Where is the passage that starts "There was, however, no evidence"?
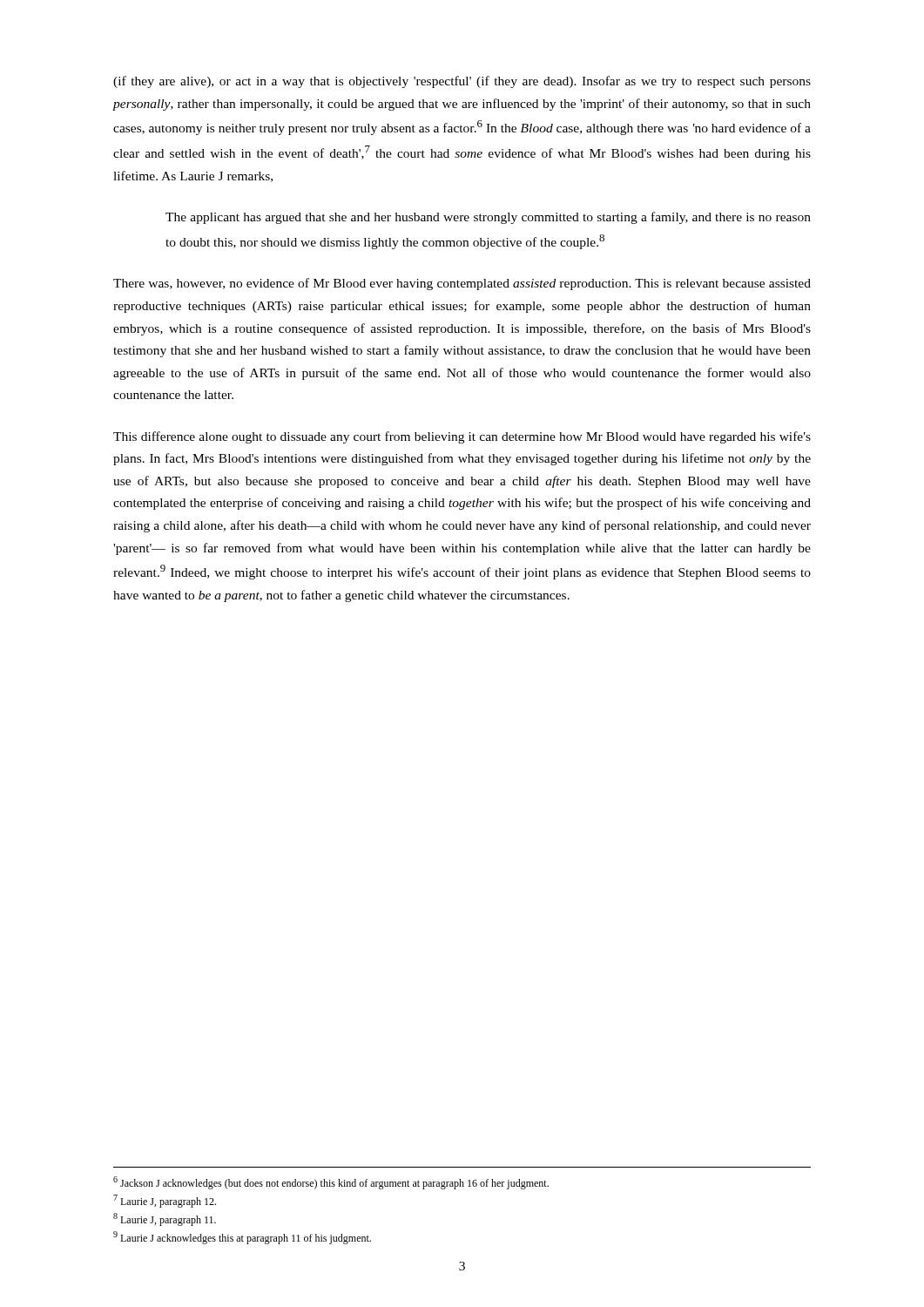This screenshot has width=924, height=1307. (x=462, y=339)
